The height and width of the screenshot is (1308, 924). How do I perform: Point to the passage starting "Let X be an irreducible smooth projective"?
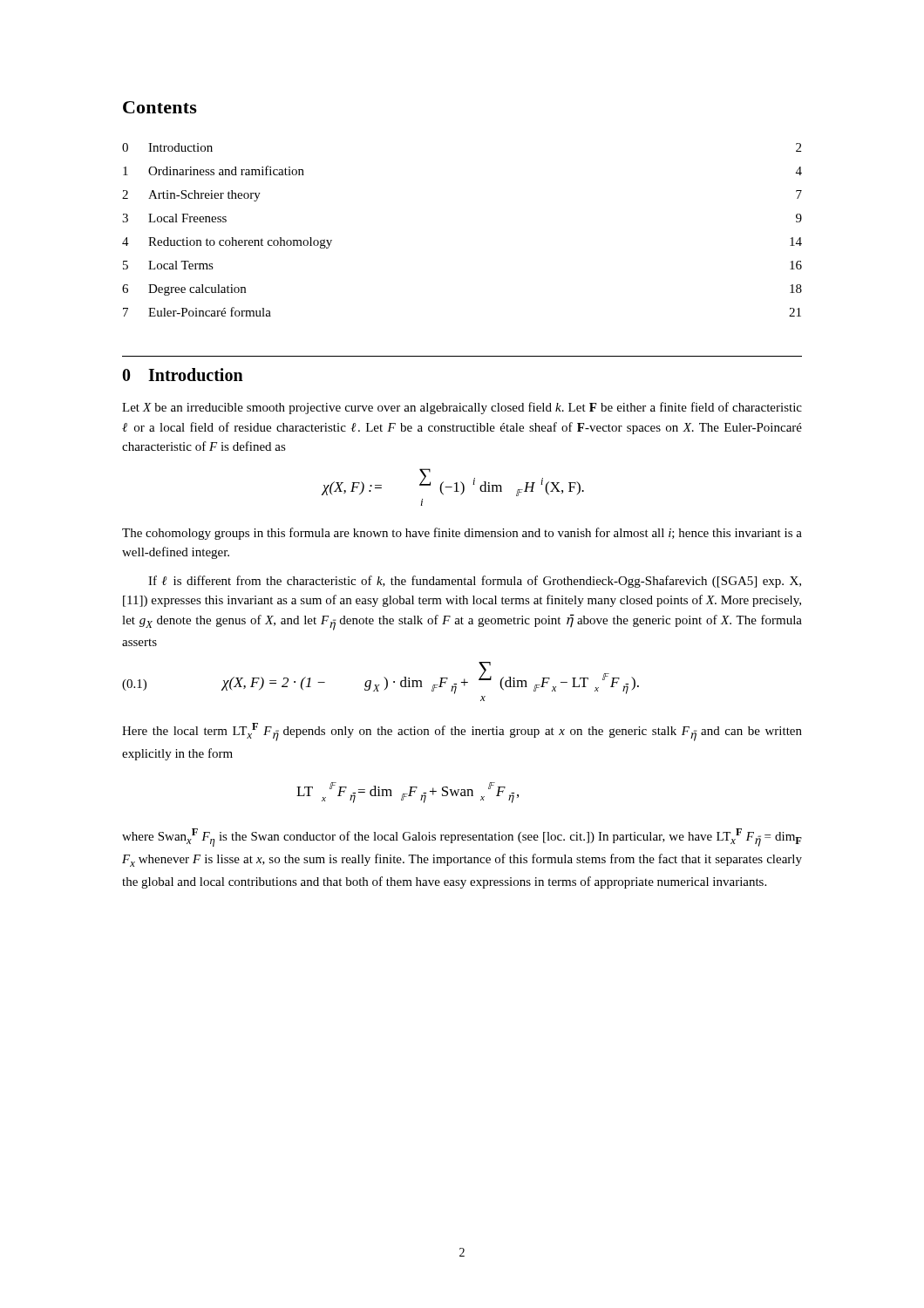pos(462,427)
